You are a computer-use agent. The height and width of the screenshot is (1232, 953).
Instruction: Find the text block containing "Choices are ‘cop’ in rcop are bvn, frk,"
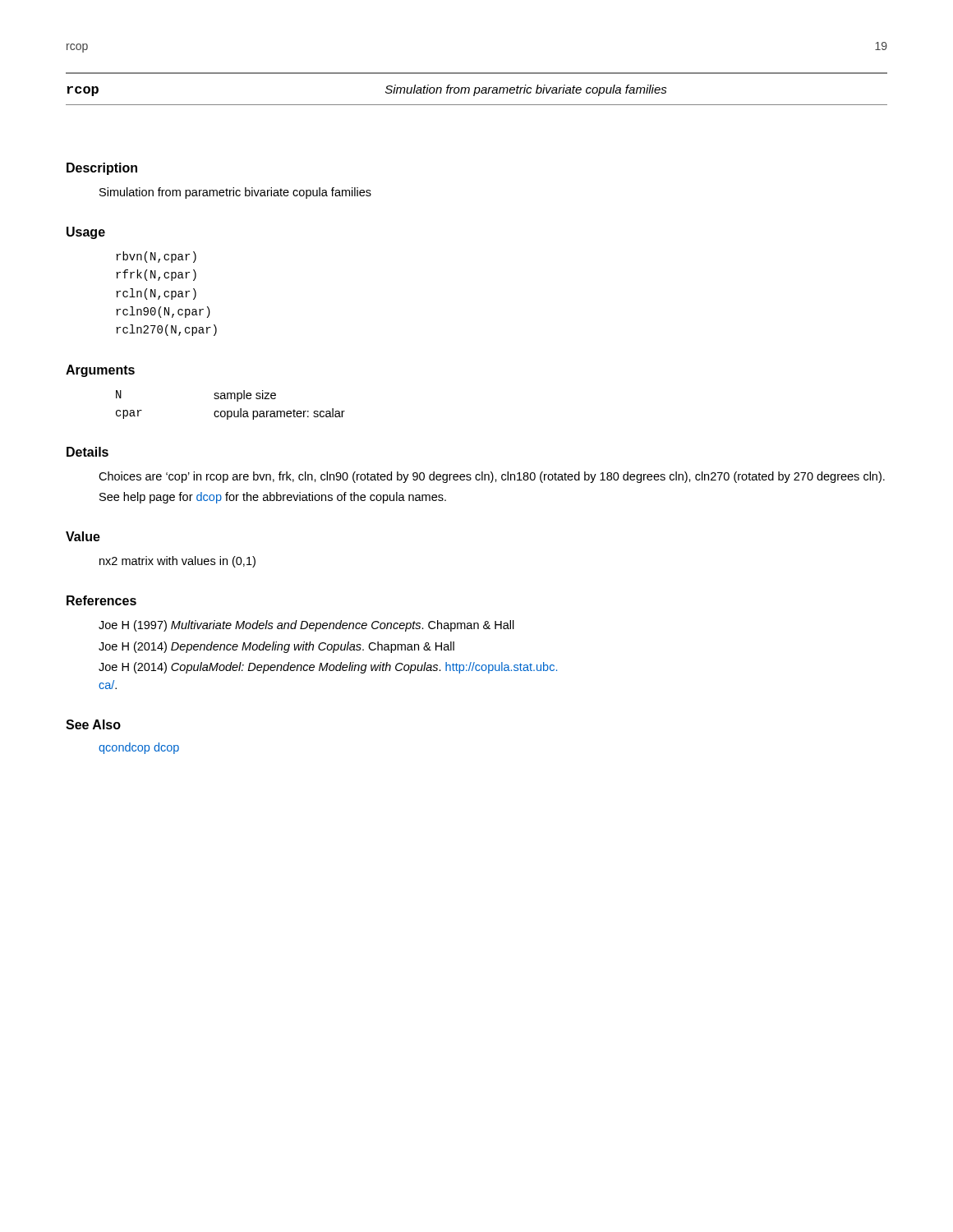(x=492, y=476)
